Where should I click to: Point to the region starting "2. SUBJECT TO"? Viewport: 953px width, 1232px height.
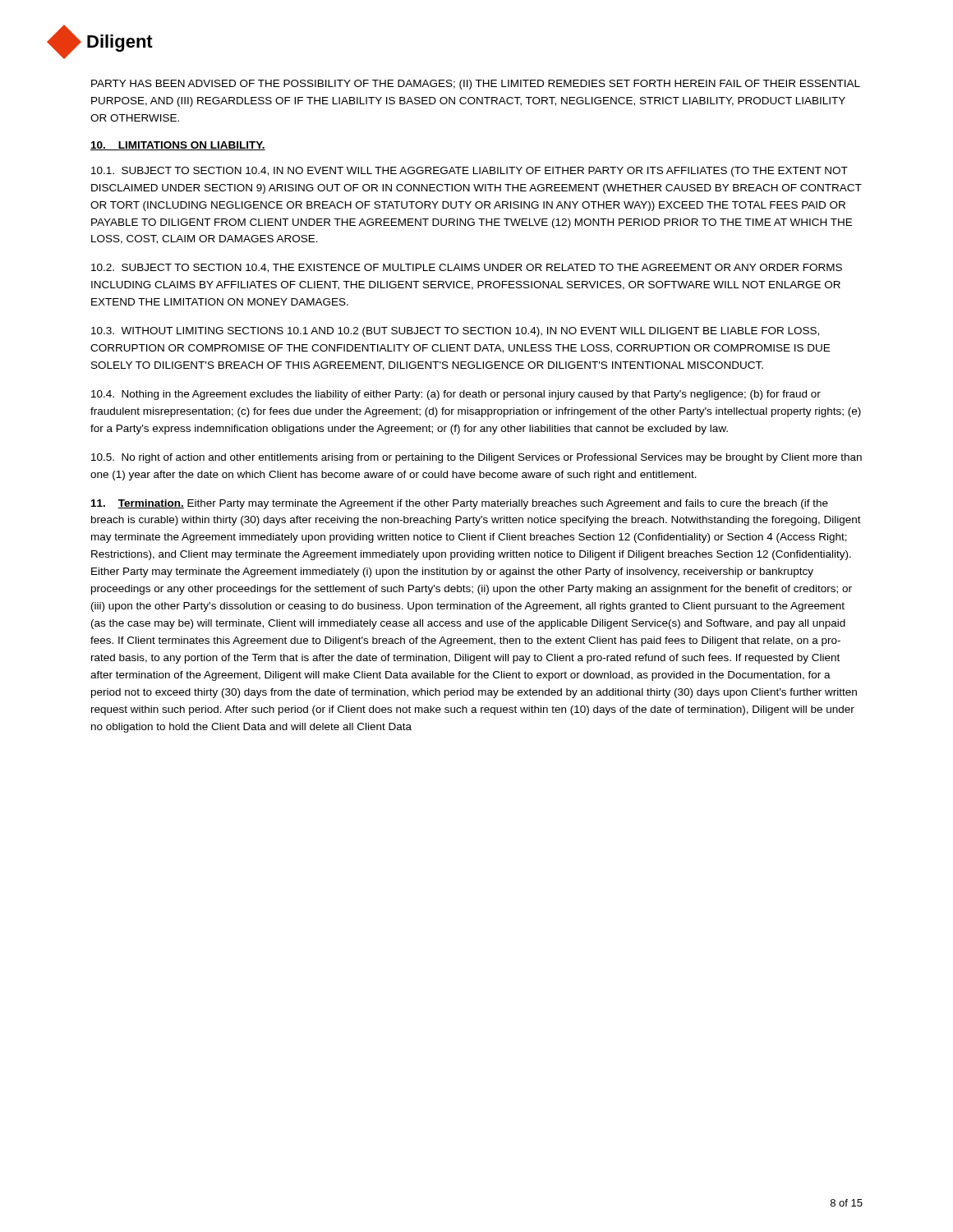pyautogui.click(x=466, y=285)
